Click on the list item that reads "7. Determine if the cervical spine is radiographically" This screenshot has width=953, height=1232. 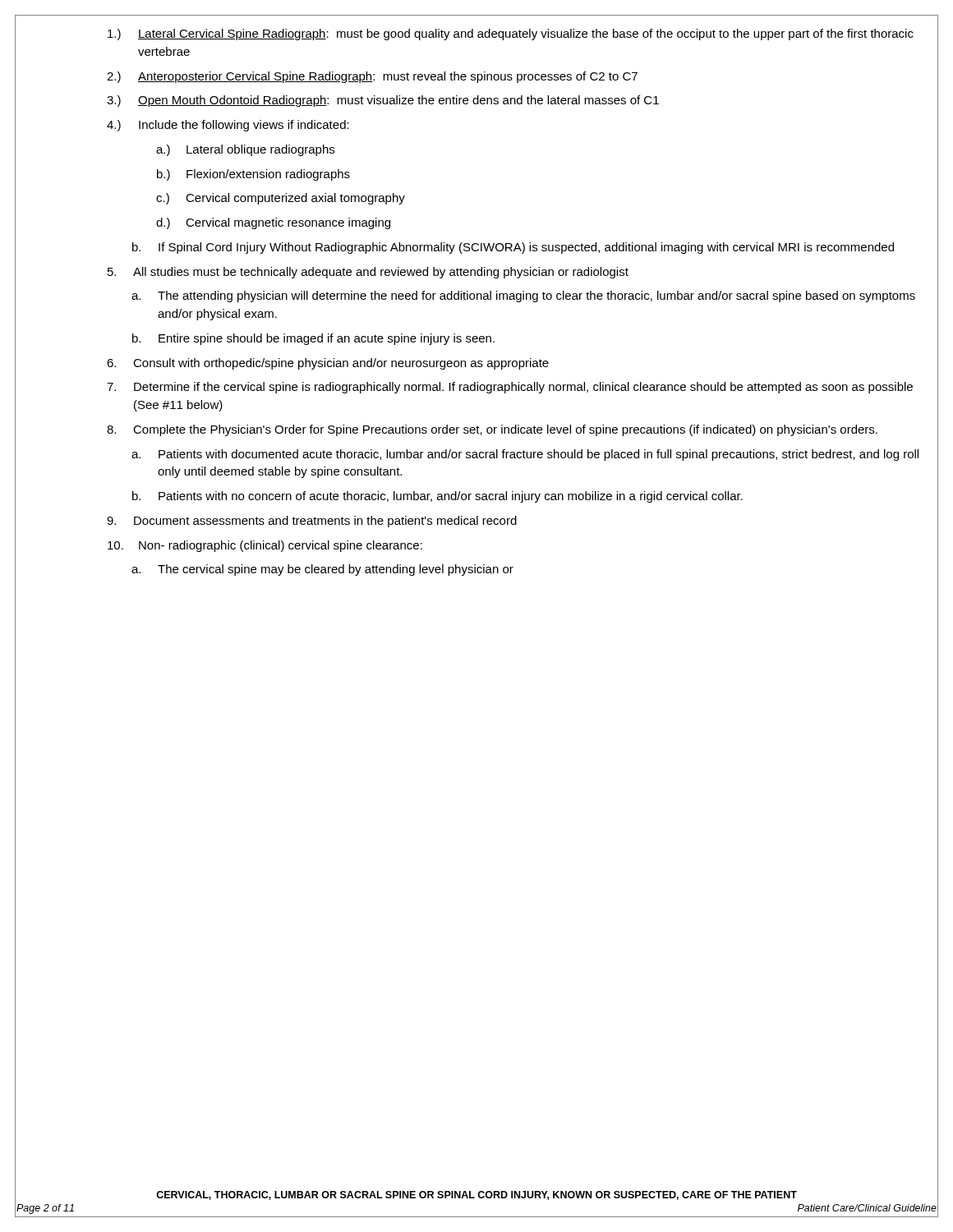click(513, 396)
